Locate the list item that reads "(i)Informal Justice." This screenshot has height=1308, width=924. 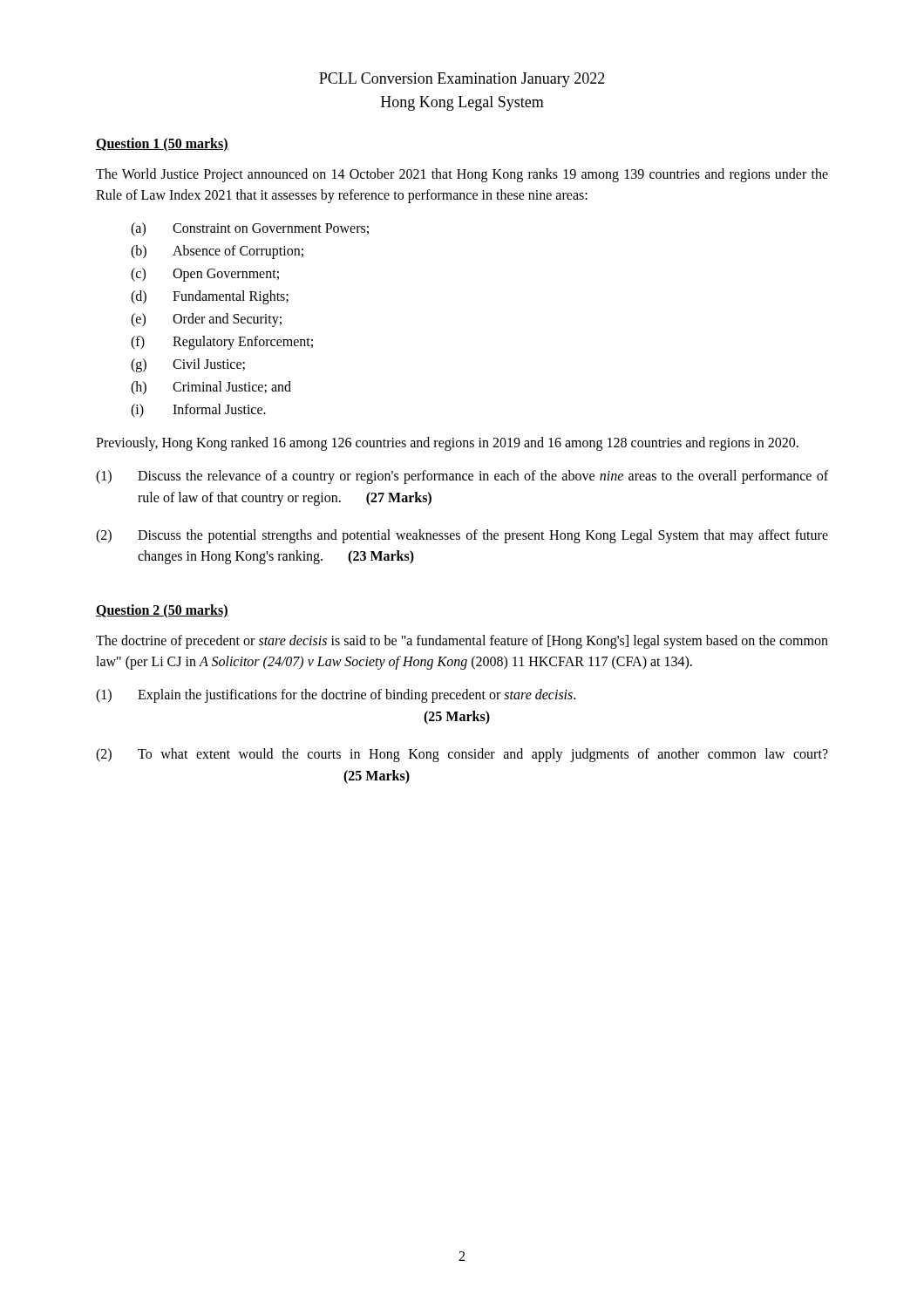[198, 411]
